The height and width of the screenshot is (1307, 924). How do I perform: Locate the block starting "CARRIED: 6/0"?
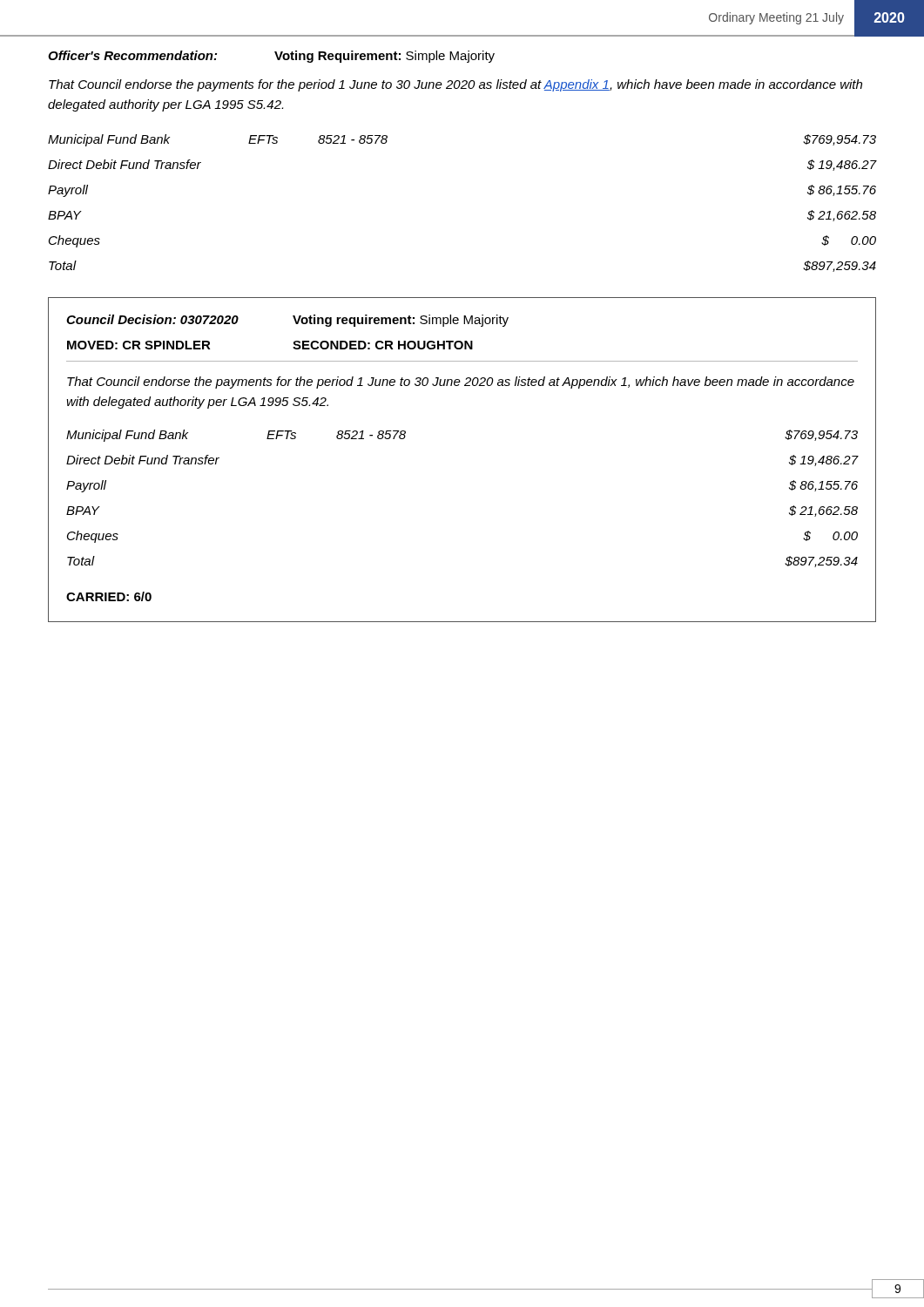(109, 596)
